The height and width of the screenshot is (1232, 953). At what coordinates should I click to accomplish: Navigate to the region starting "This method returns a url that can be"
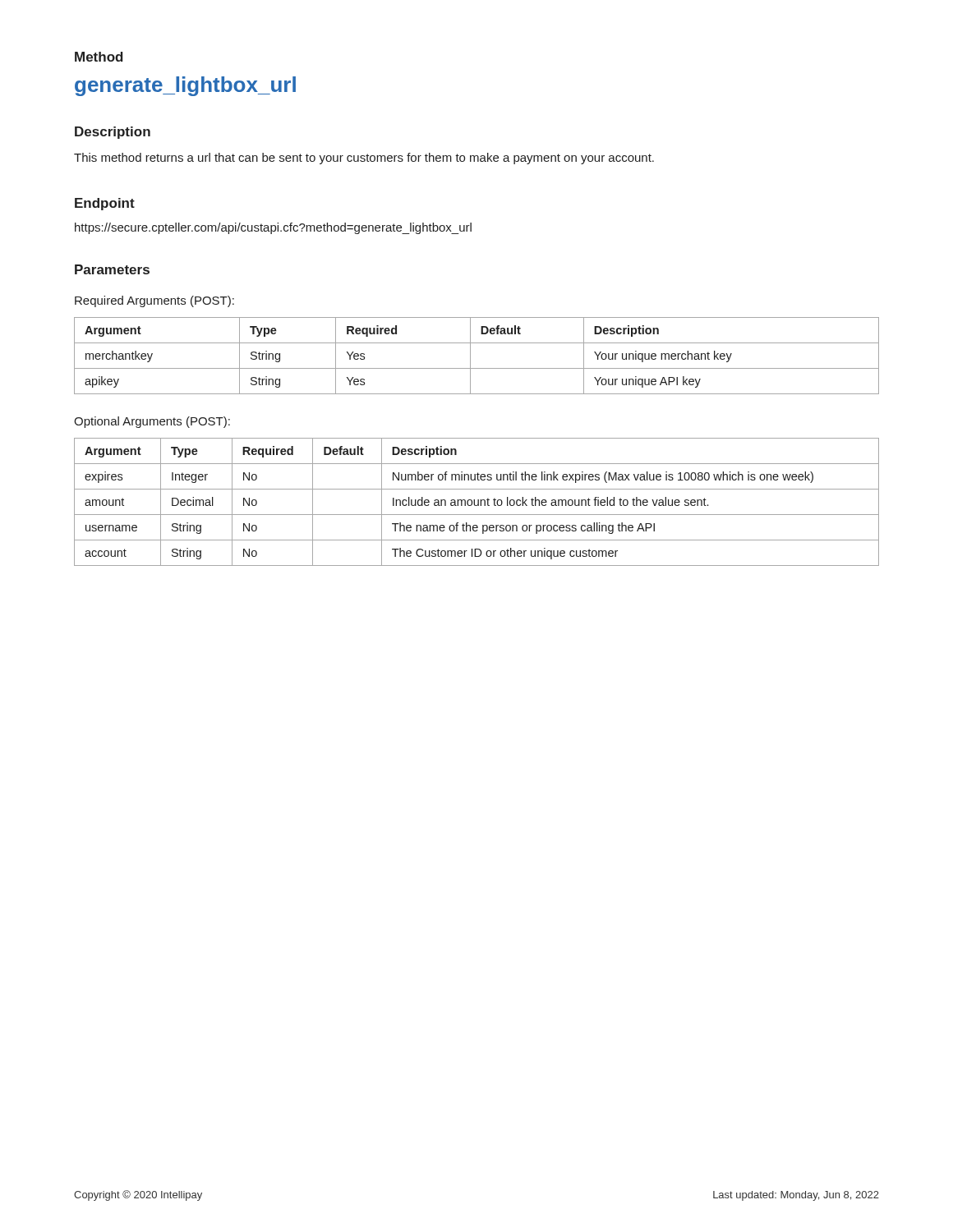(364, 157)
